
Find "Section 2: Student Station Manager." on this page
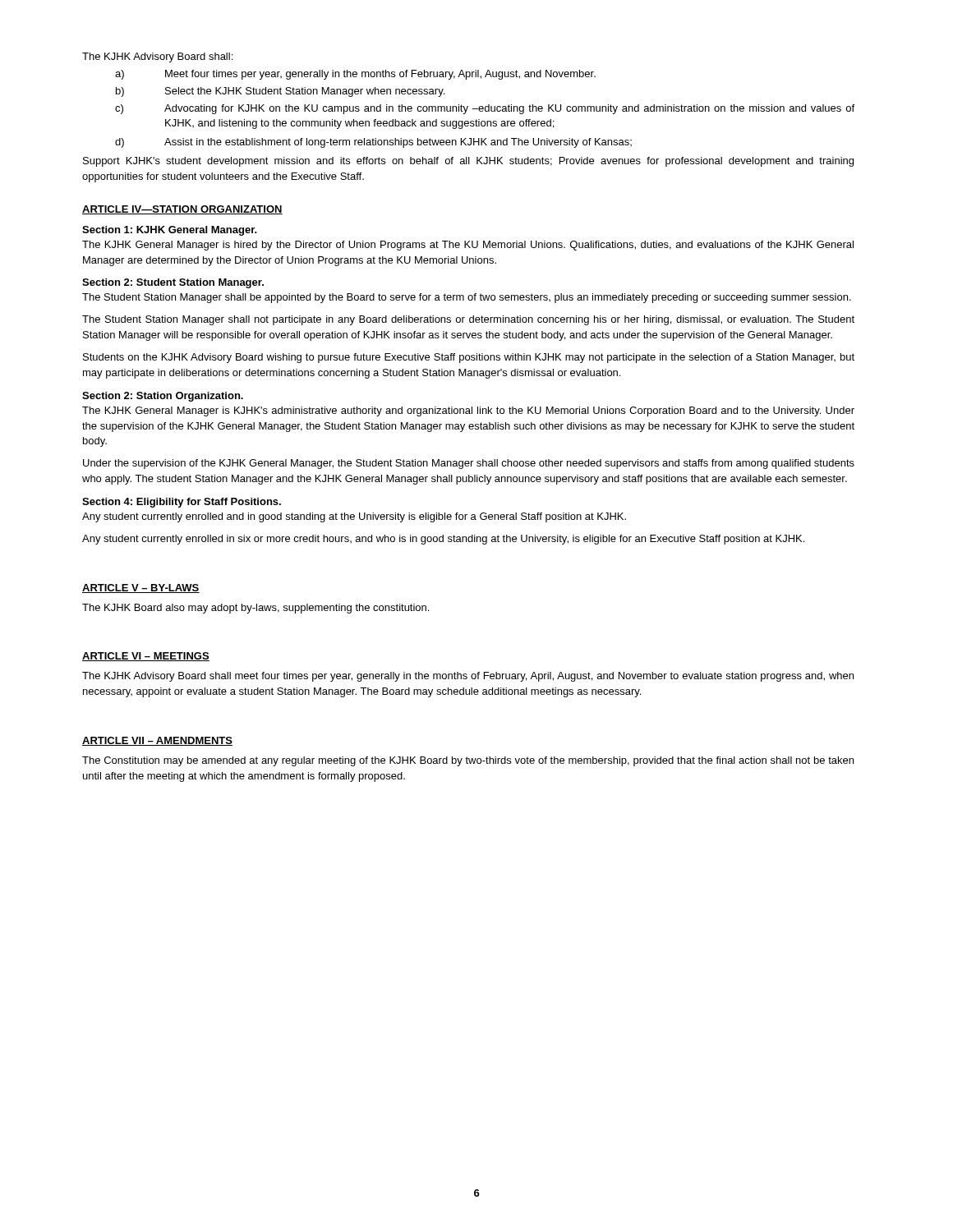pos(173,282)
